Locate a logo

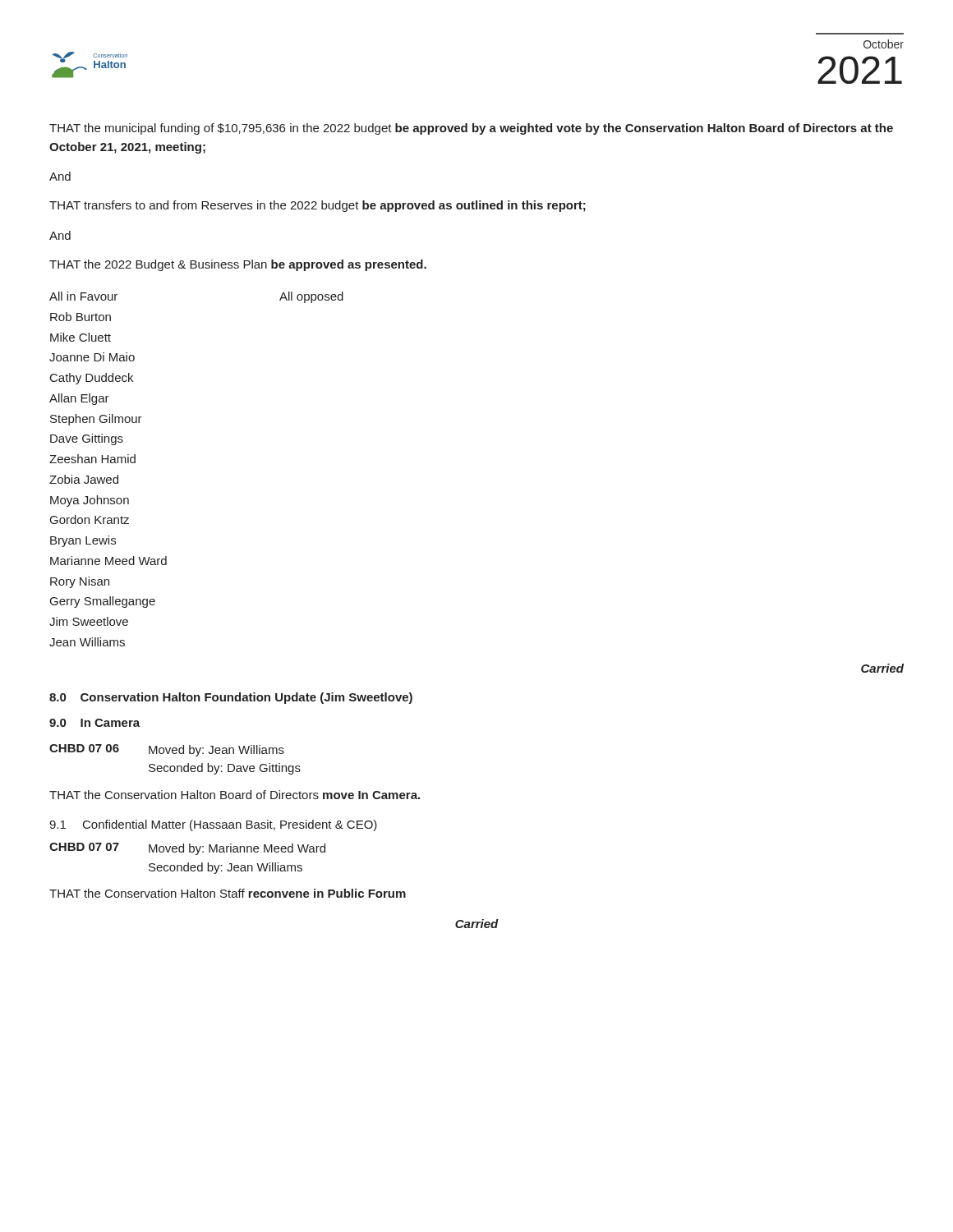coord(103,62)
